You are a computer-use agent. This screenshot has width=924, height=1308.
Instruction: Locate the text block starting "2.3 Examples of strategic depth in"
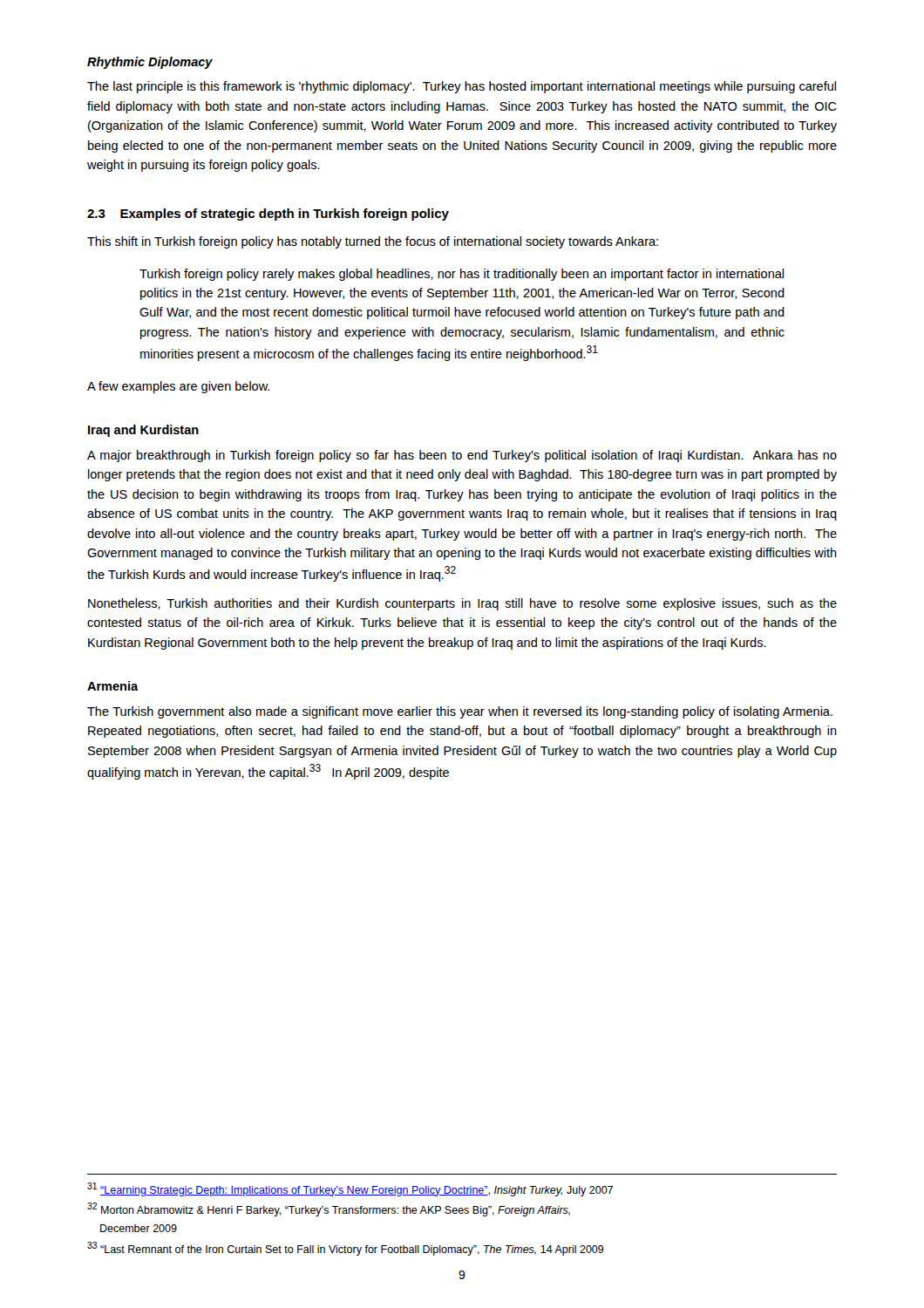(x=268, y=213)
